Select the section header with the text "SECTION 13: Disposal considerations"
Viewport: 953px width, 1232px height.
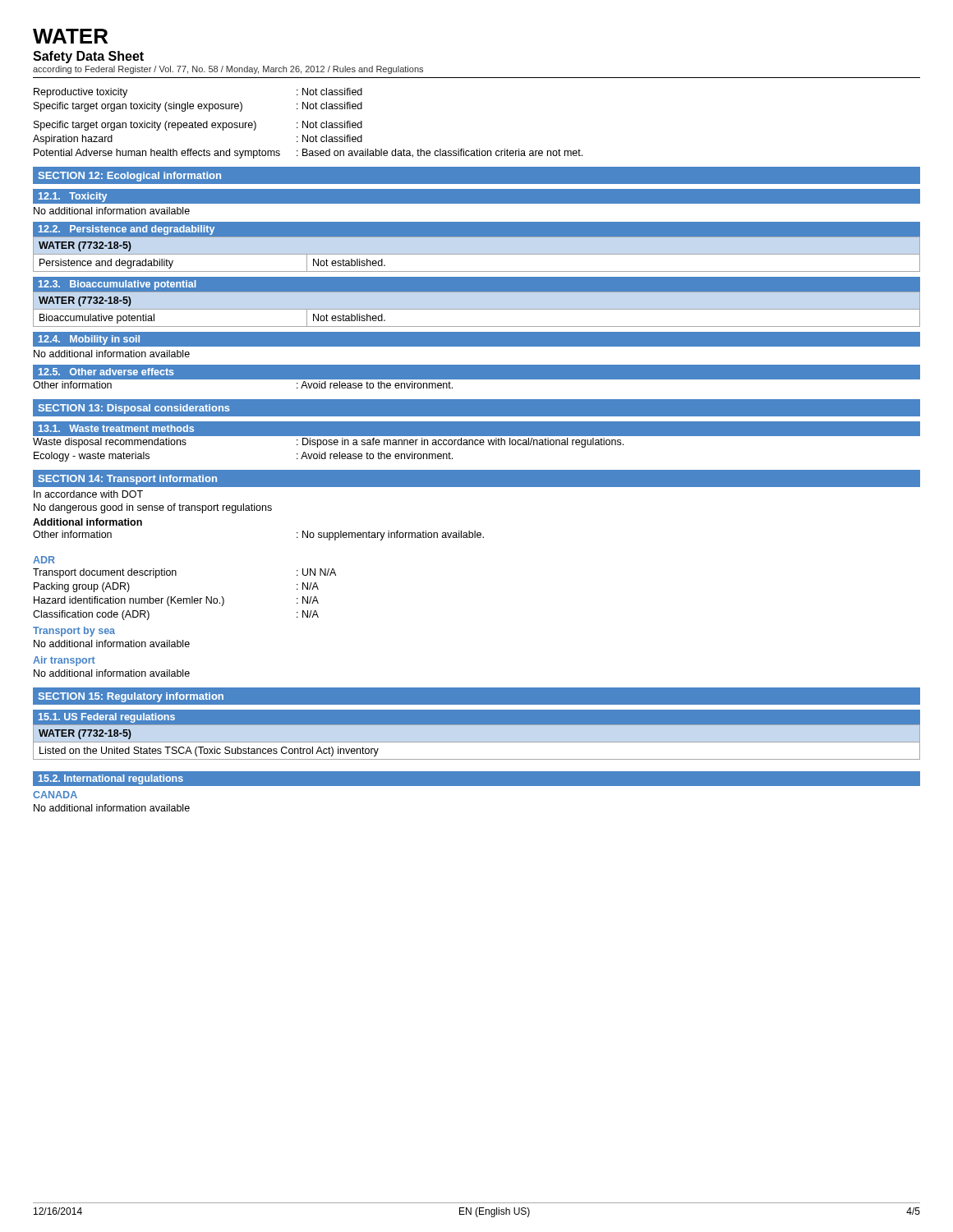(x=134, y=408)
